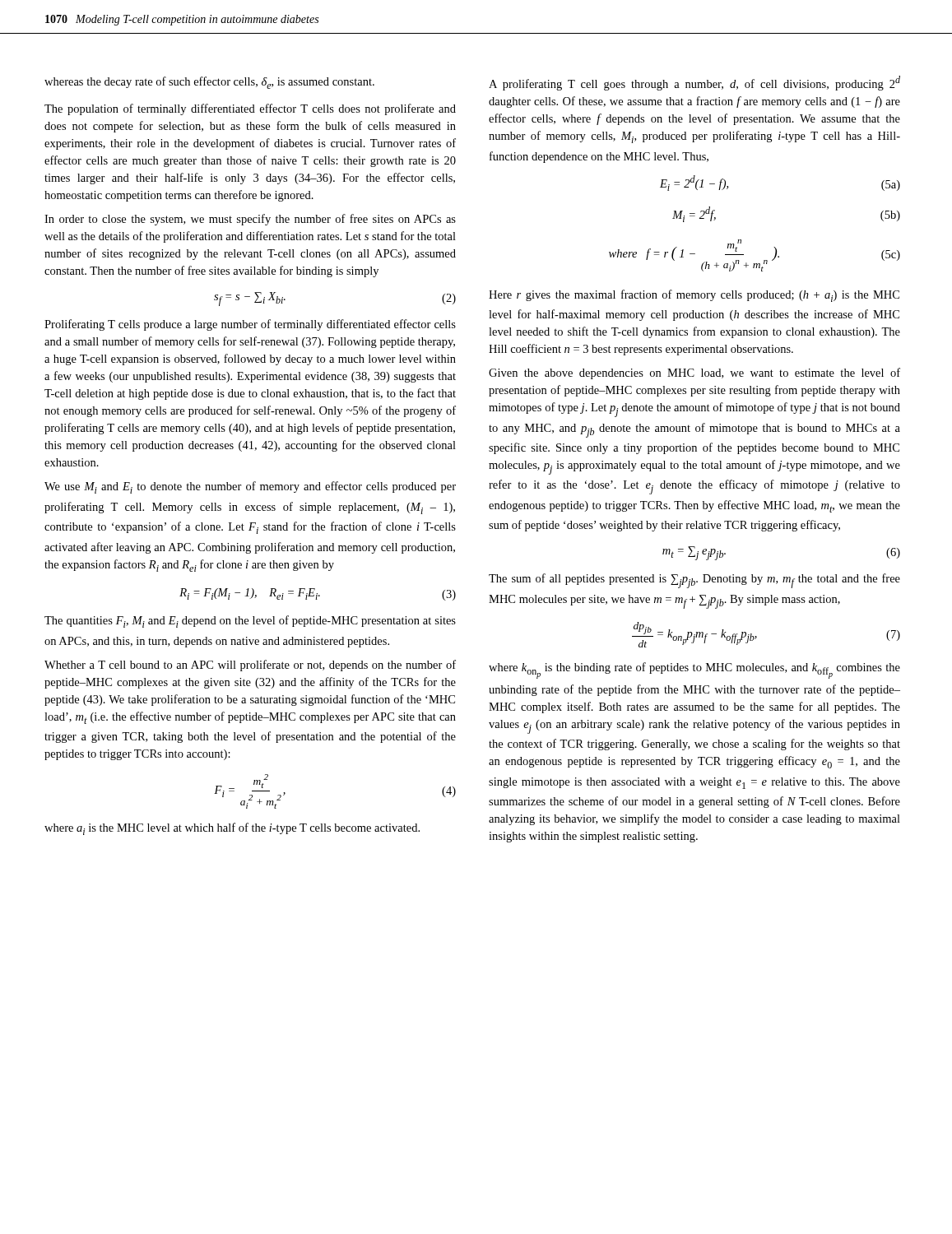
Task: Find the formula on this page that starts "where f = r ( 1 −"
Action: tap(694, 254)
